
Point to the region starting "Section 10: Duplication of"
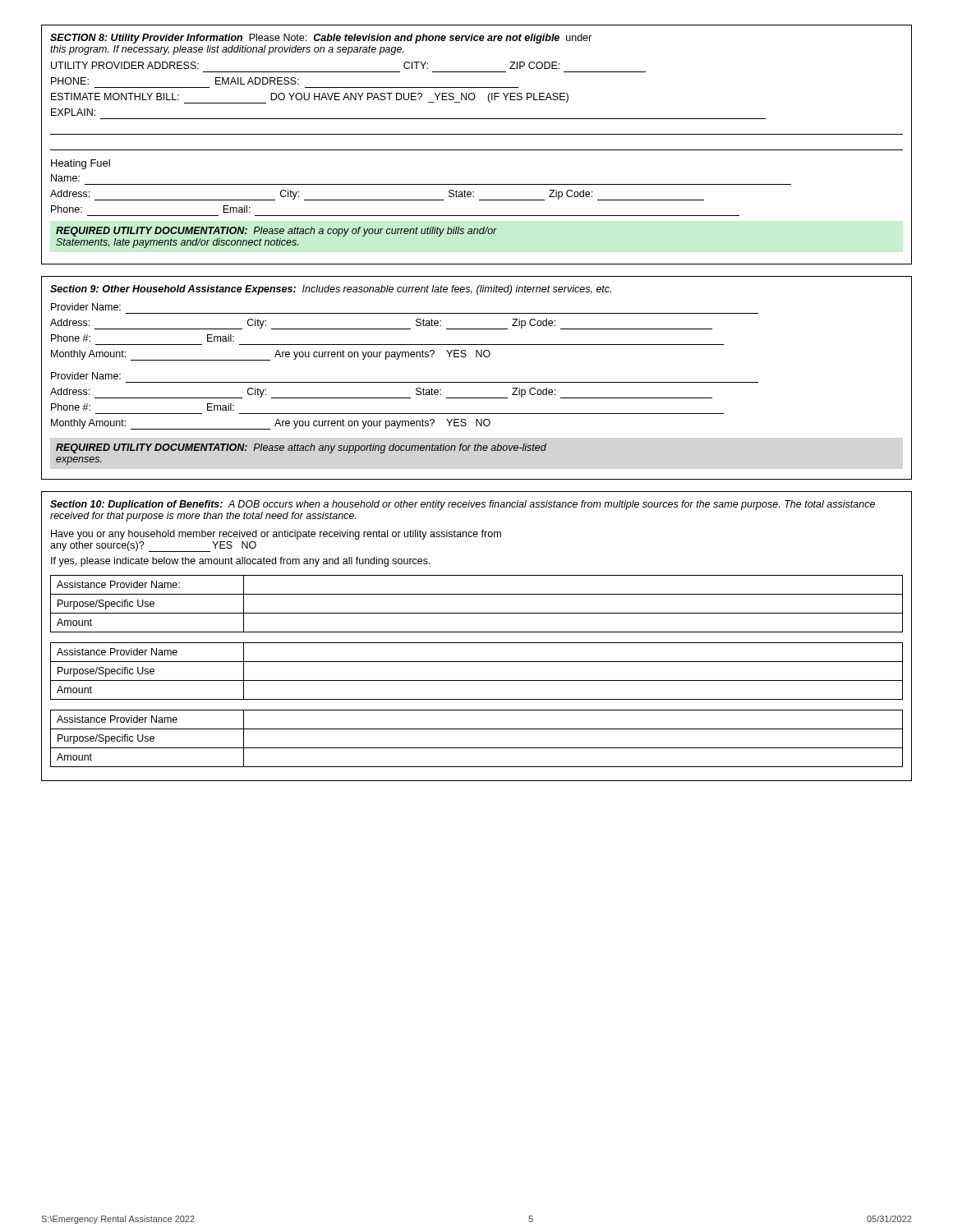463,510
